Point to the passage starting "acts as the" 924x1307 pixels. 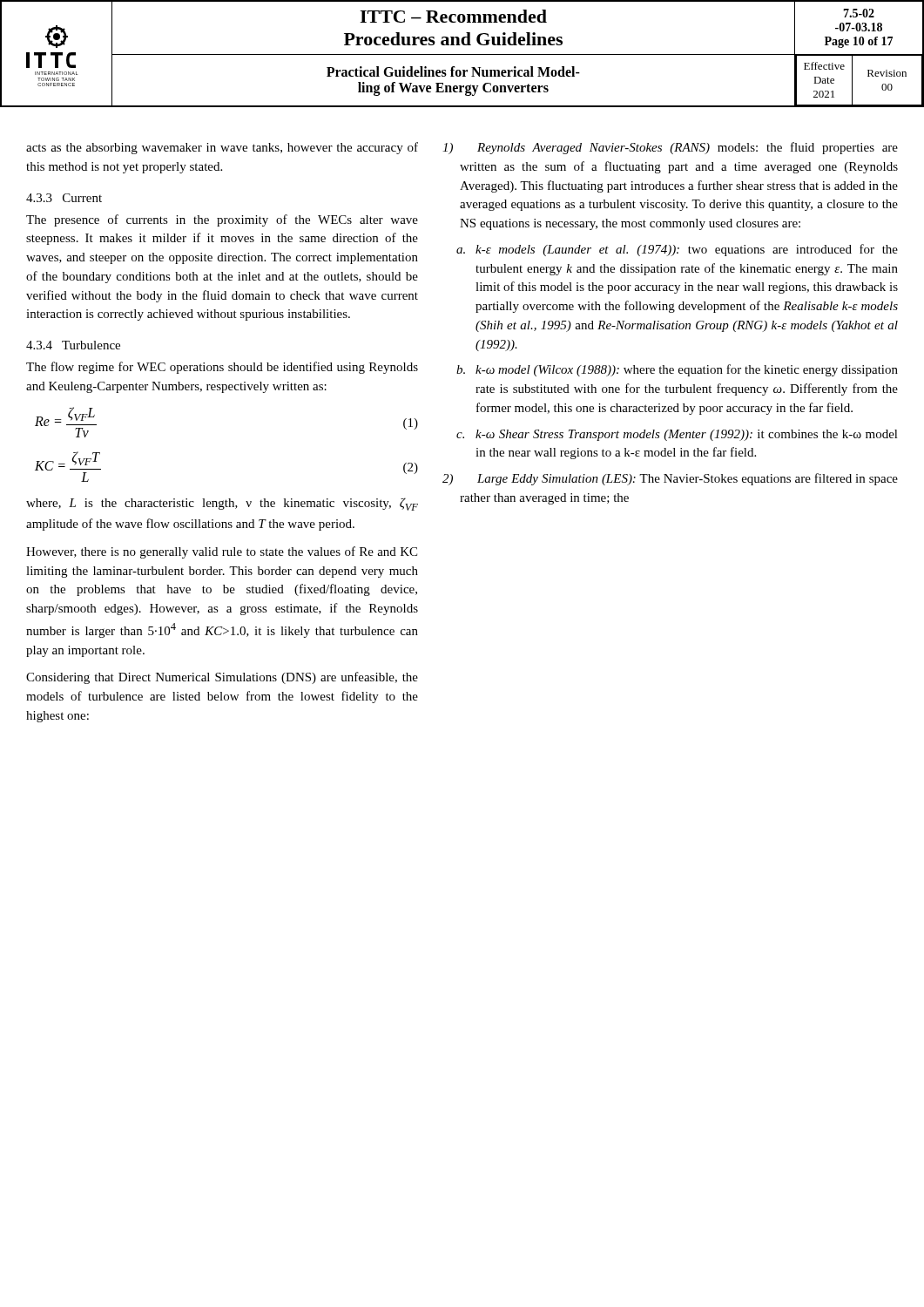click(222, 157)
